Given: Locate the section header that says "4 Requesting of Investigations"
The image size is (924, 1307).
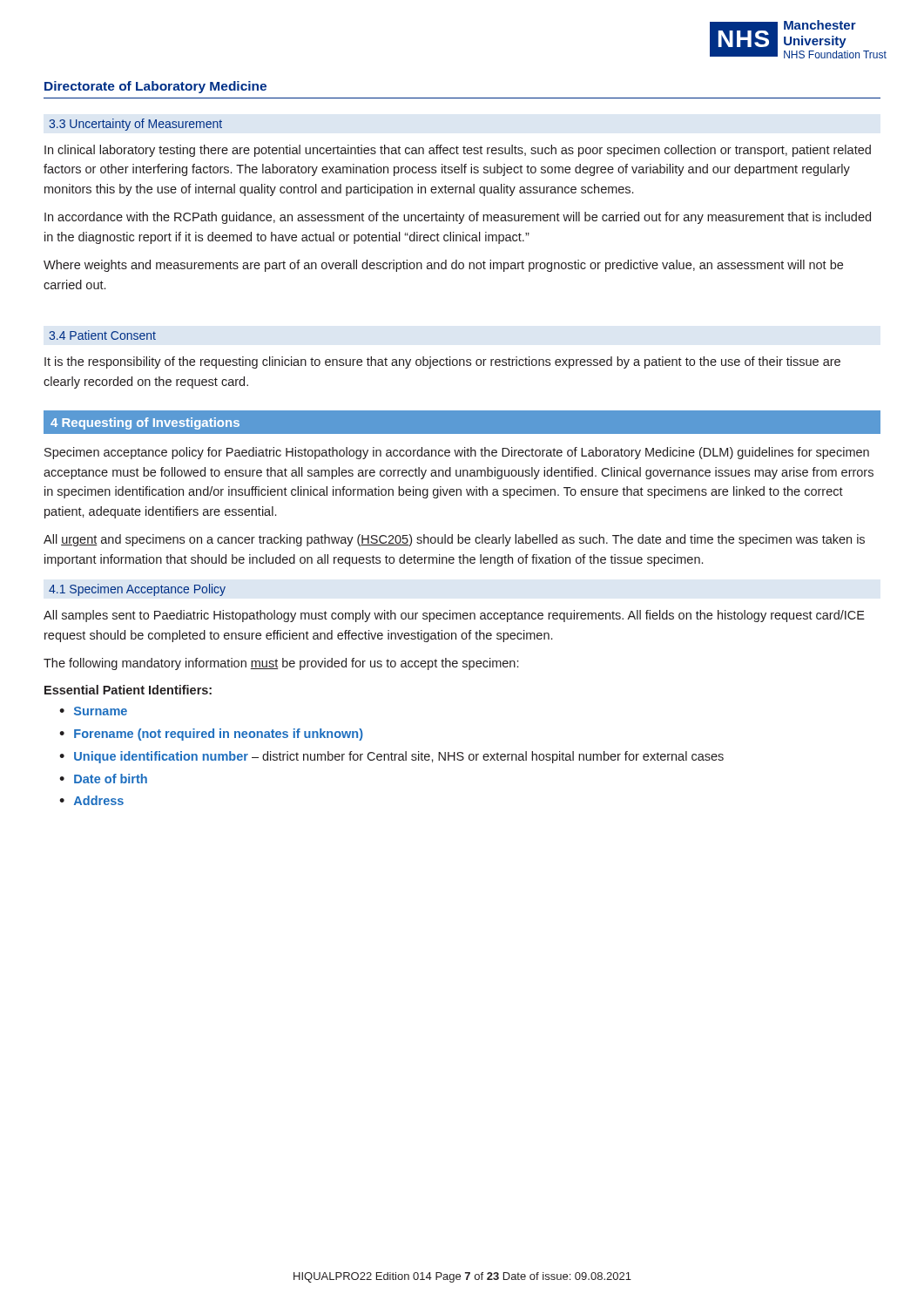Looking at the screenshot, I should 145,422.
